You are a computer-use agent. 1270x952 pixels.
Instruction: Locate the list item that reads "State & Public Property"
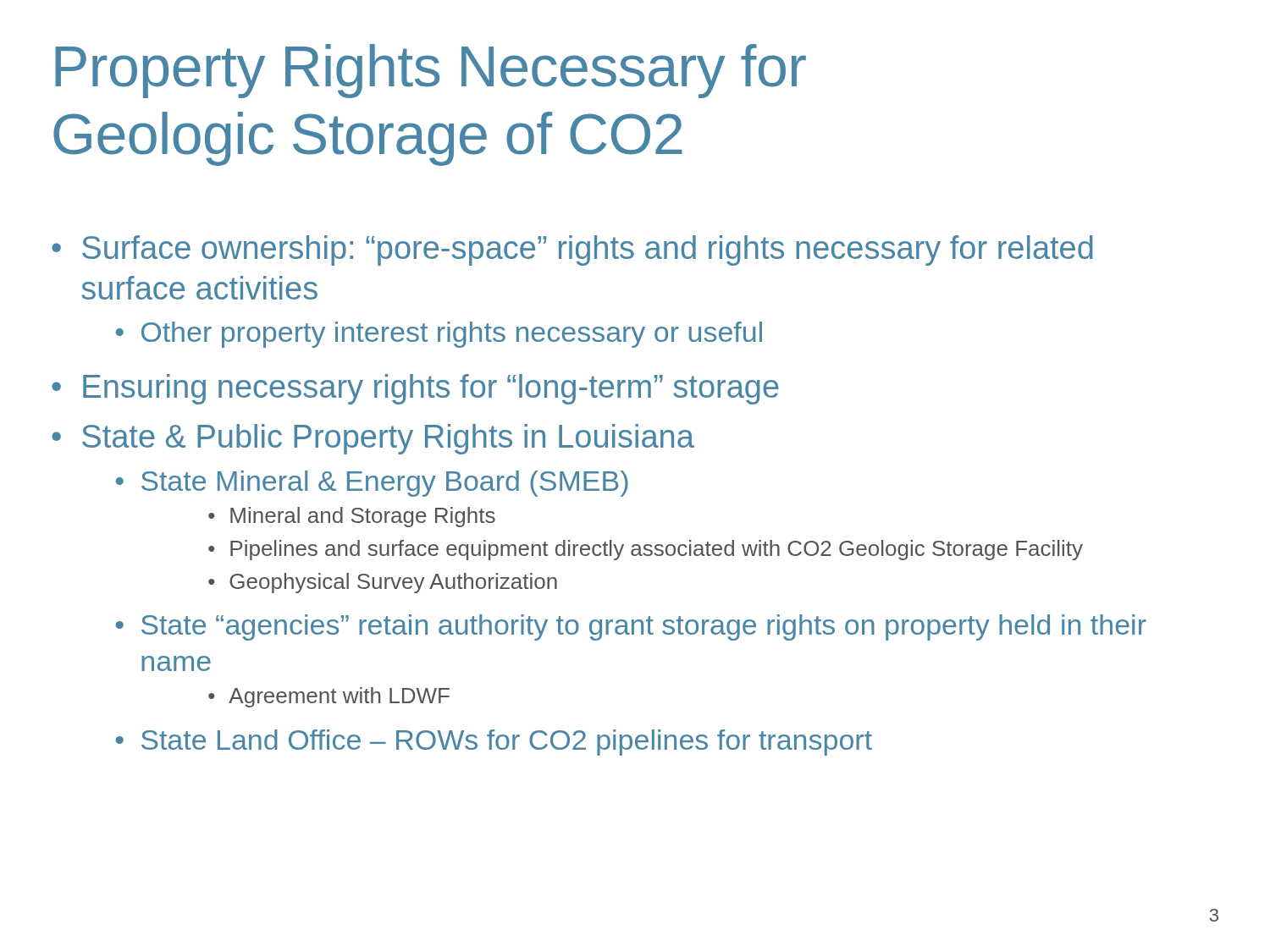coord(388,439)
